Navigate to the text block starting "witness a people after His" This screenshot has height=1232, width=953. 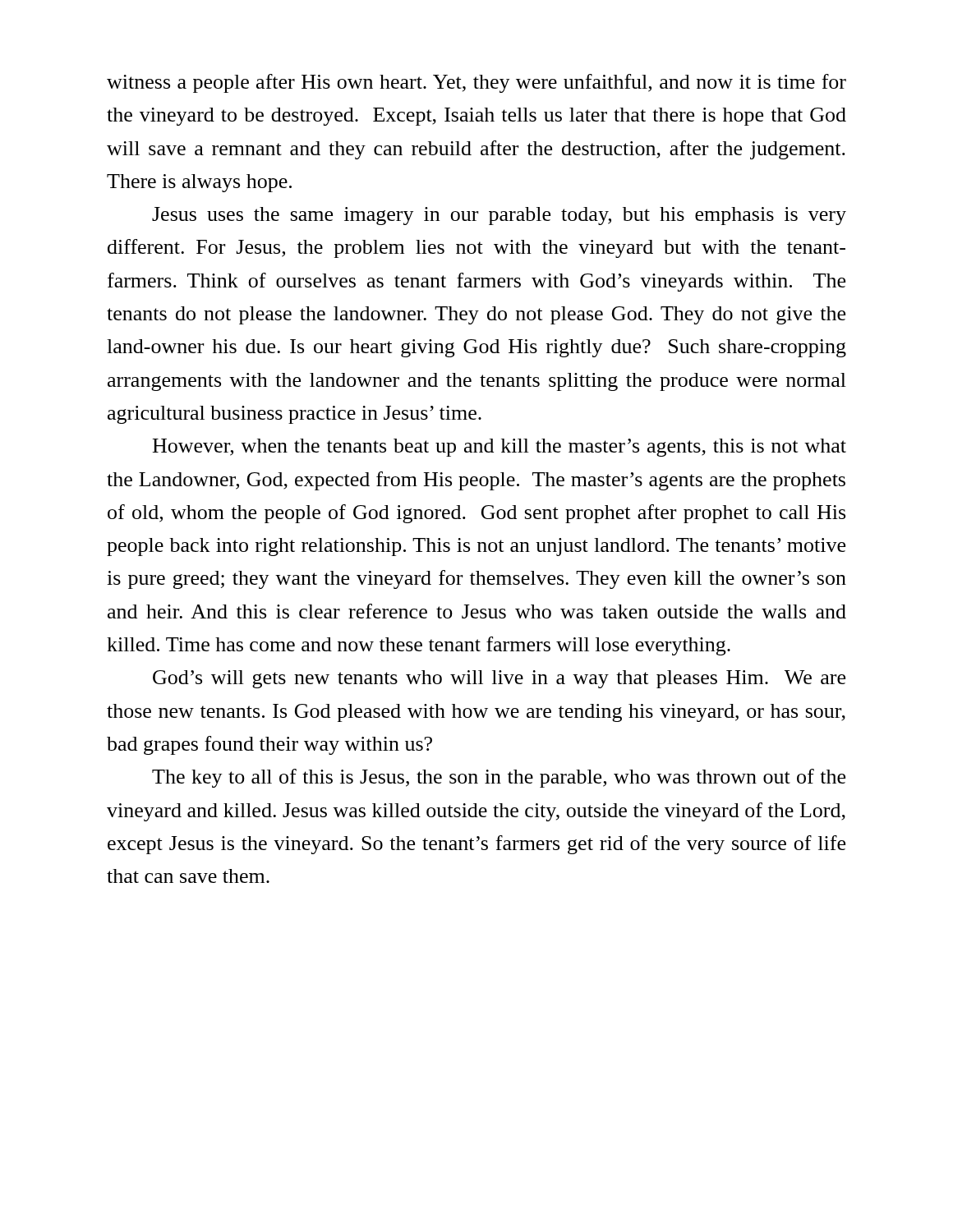476,479
